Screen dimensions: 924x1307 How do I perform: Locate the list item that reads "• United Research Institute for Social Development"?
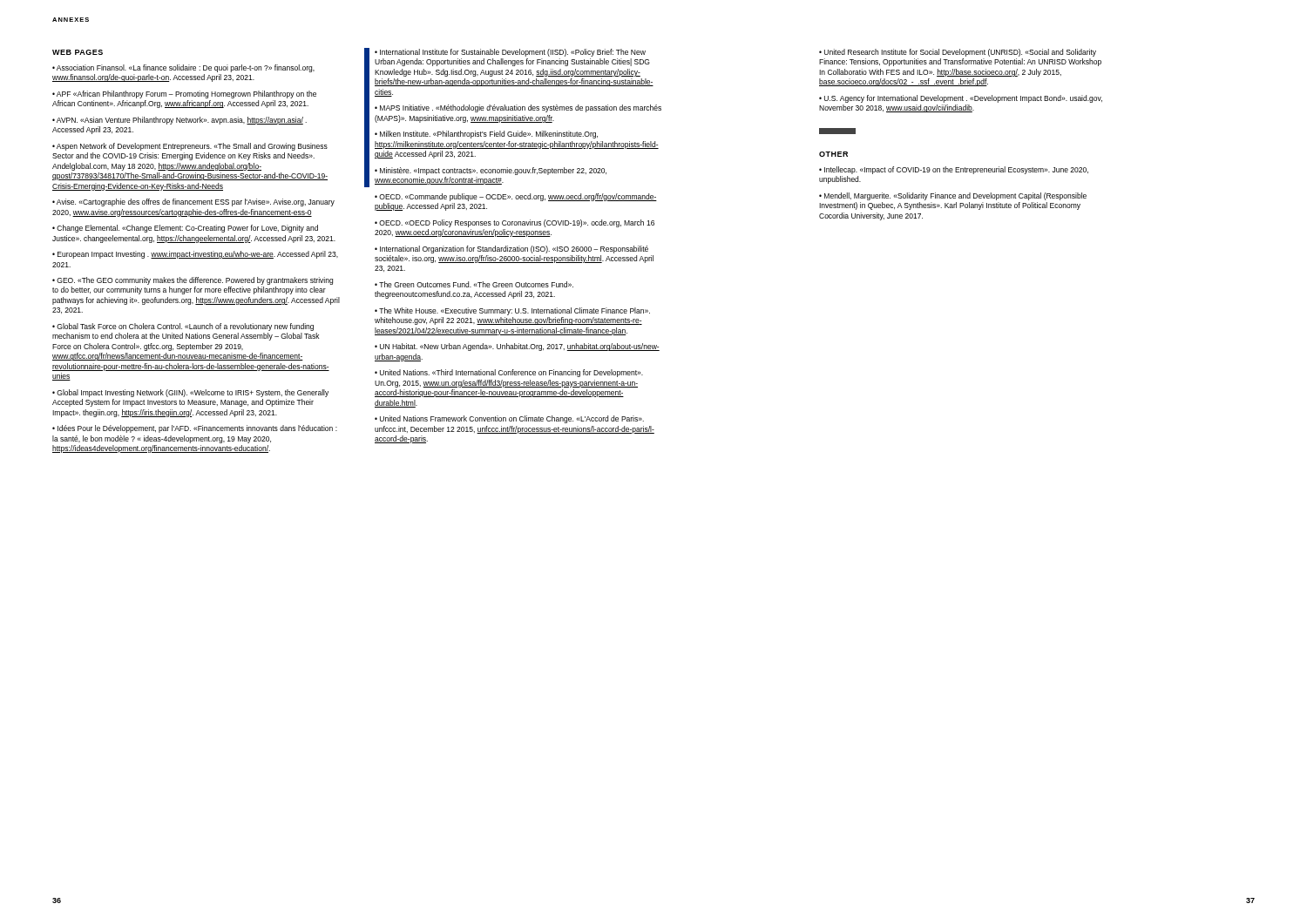tap(960, 67)
